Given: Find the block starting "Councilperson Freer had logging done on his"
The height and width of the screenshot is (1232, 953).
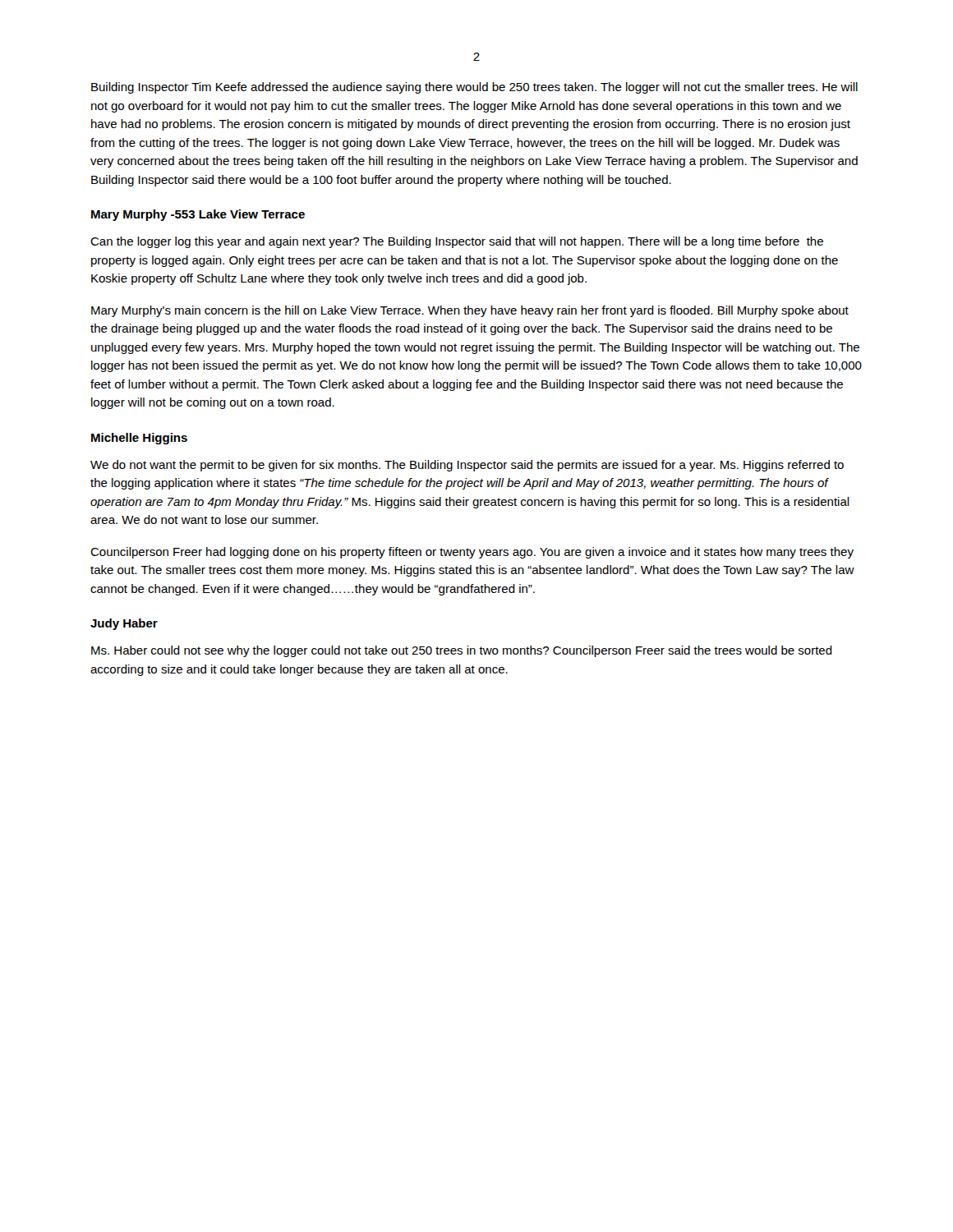Looking at the screenshot, I should click(x=472, y=570).
